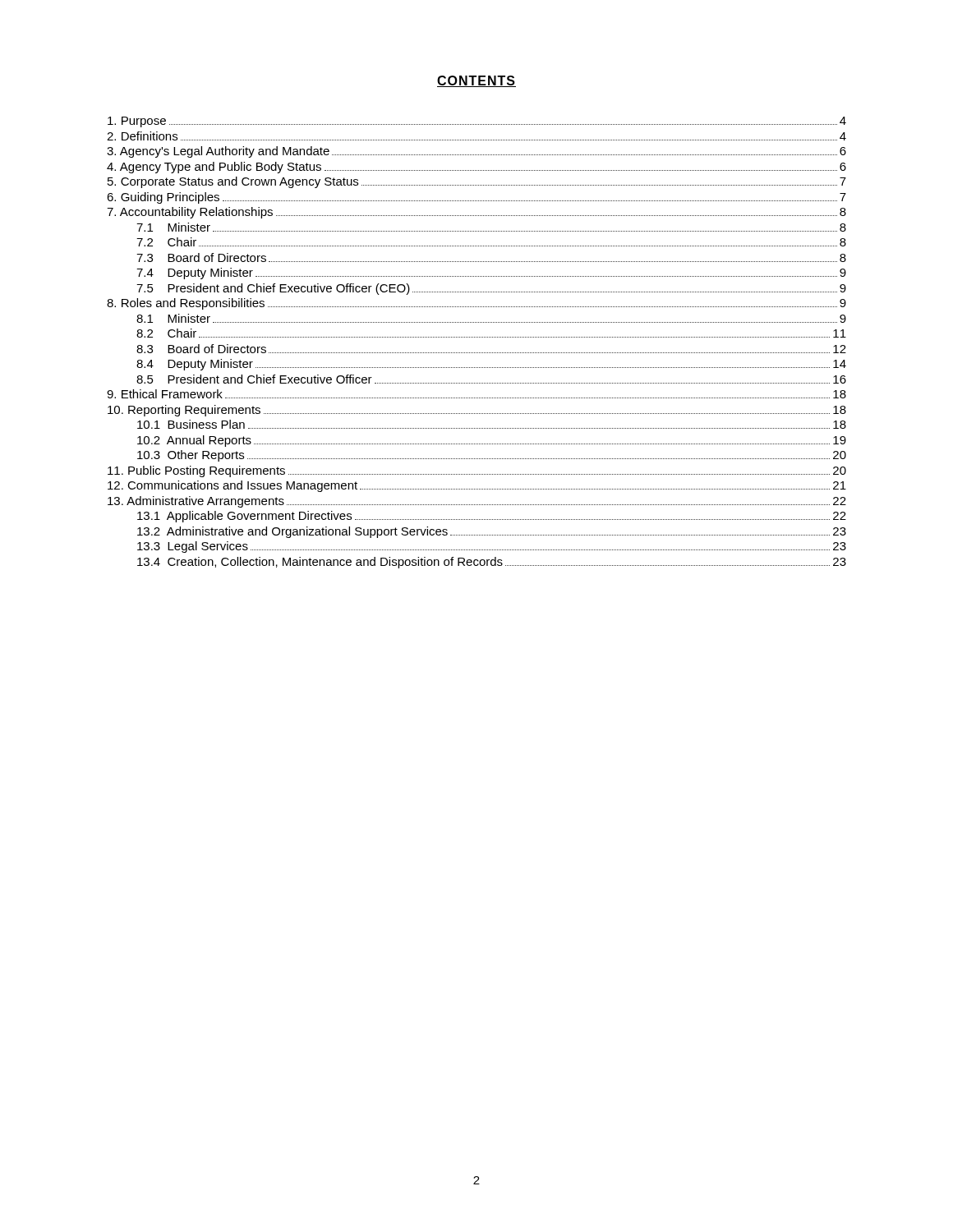Click where it says "10. Reporting Requirements 18"
This screenshot has height=1232, width=953.
click(476, 409)
